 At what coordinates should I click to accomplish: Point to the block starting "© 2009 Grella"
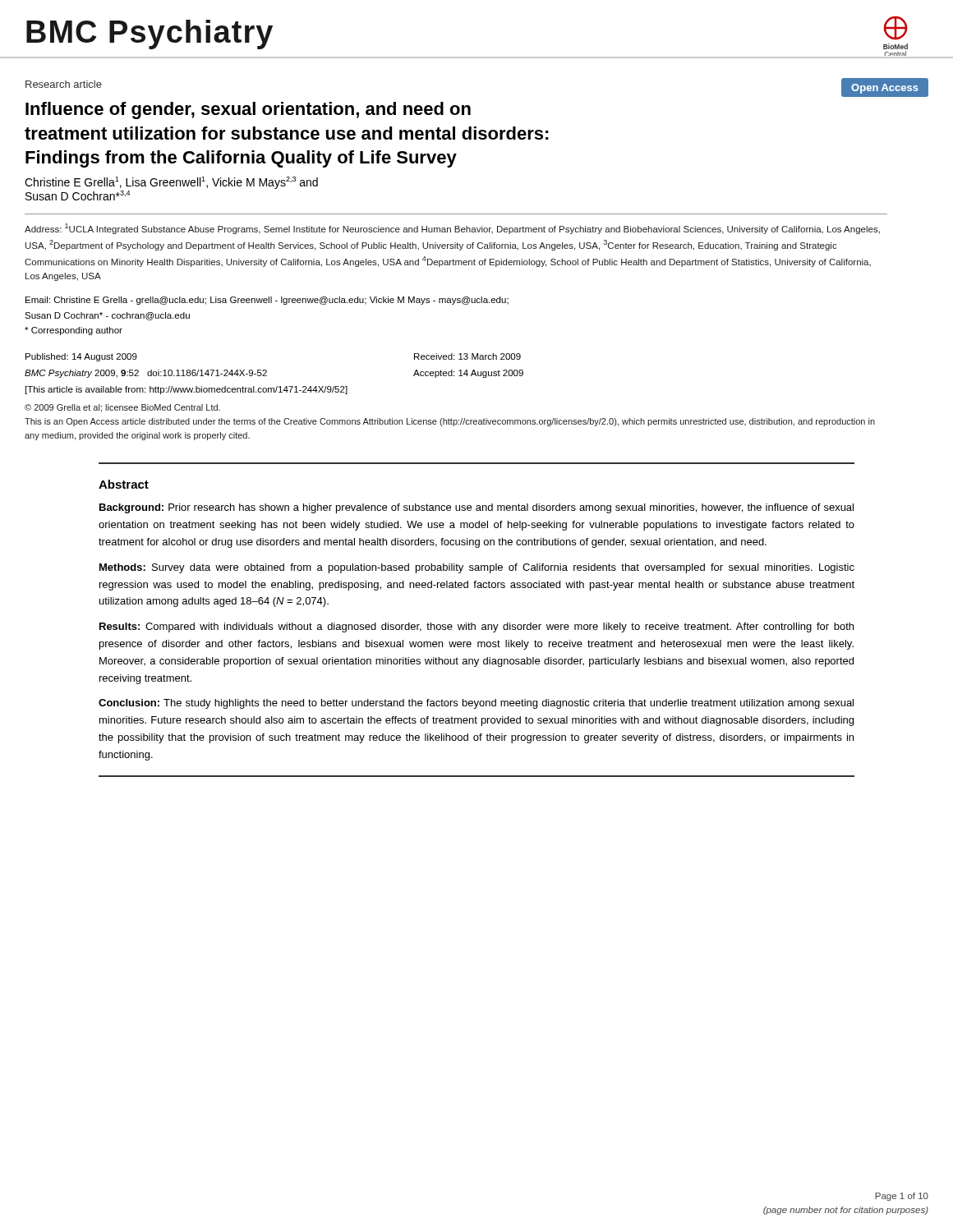coord(450,422)
